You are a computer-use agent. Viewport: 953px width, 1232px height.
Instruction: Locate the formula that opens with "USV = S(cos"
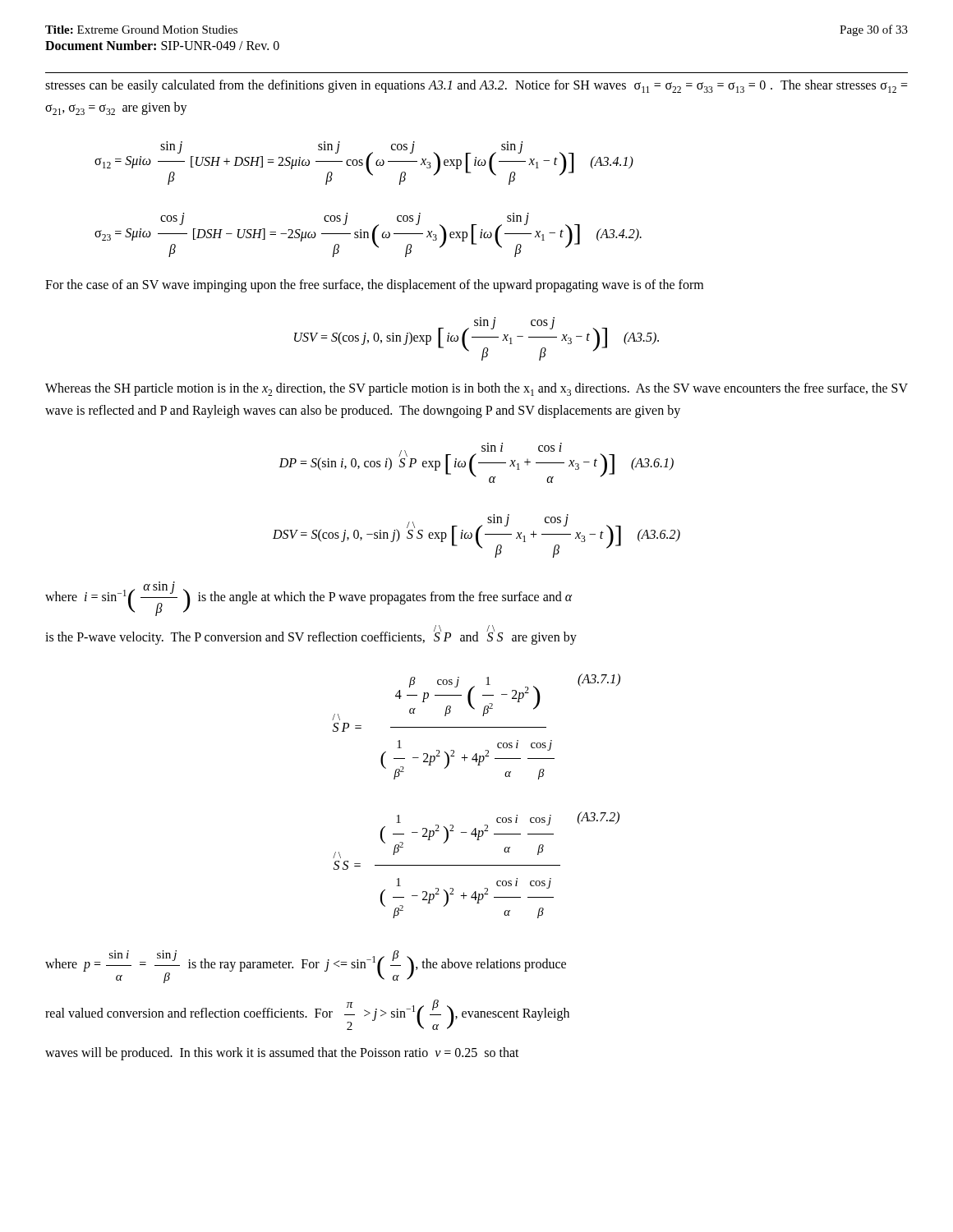tap(476, 337)
